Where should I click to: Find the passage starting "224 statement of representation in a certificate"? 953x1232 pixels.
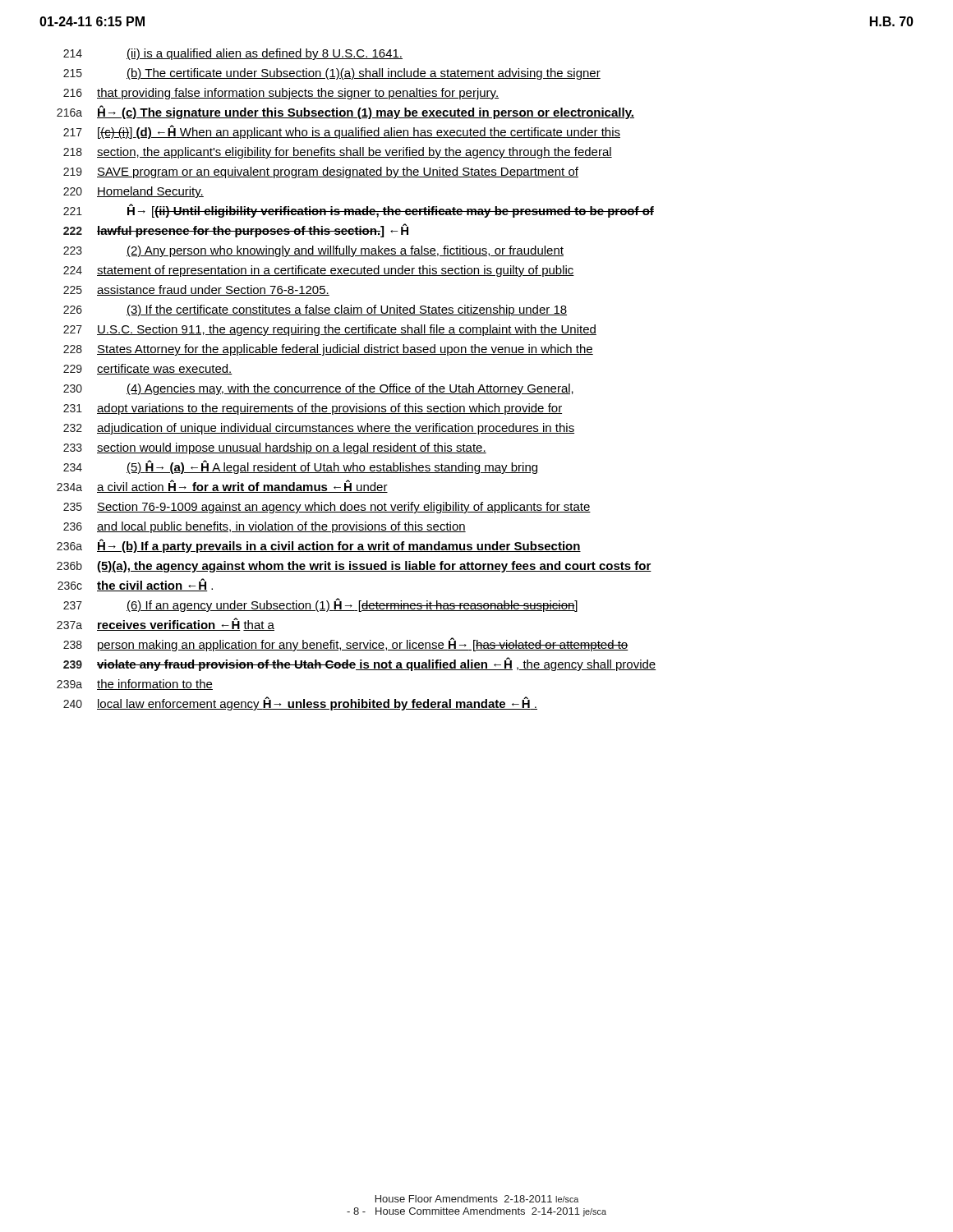pos(476,270)
